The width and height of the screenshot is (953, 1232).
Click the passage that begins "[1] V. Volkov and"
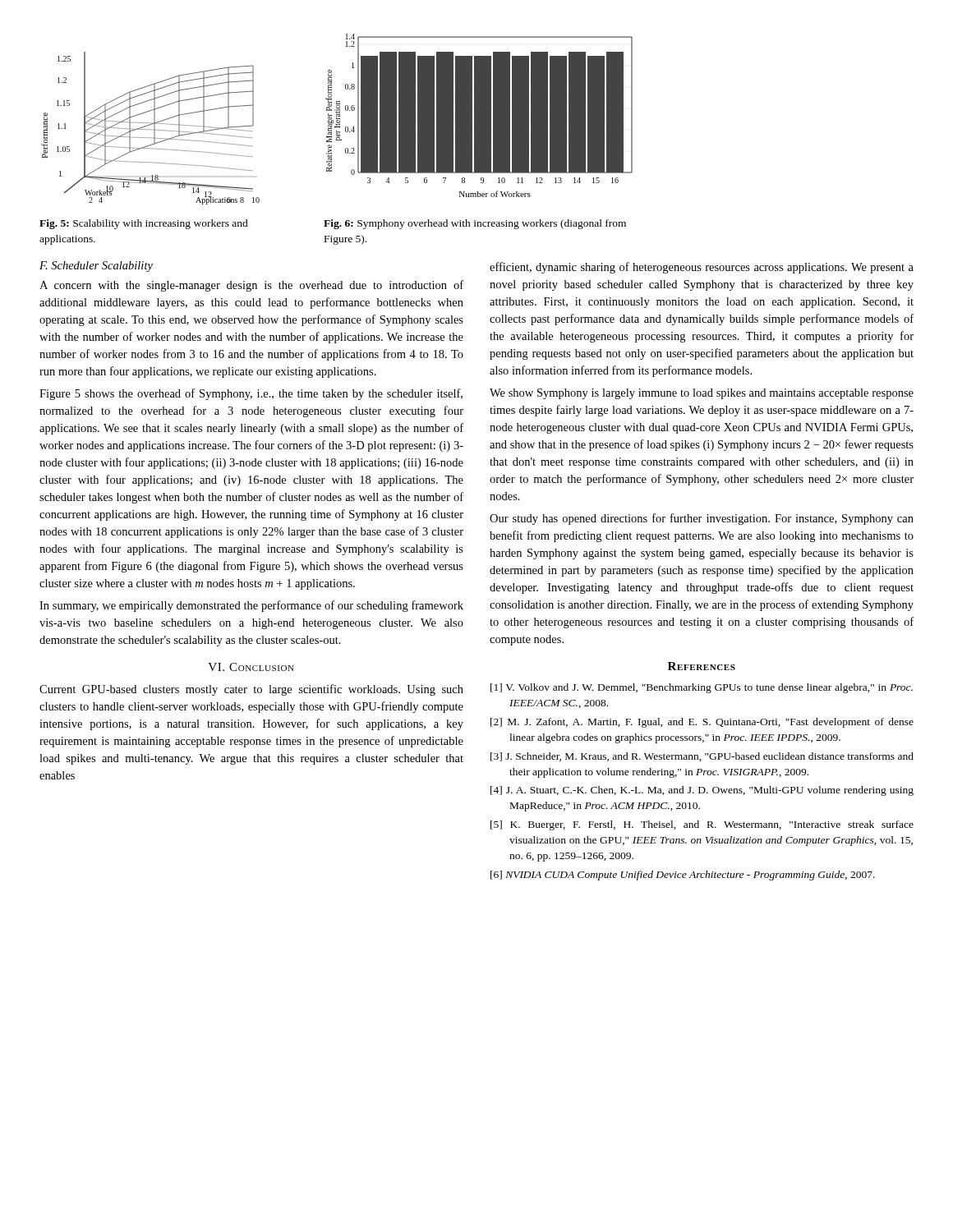[x=702, y=695]
